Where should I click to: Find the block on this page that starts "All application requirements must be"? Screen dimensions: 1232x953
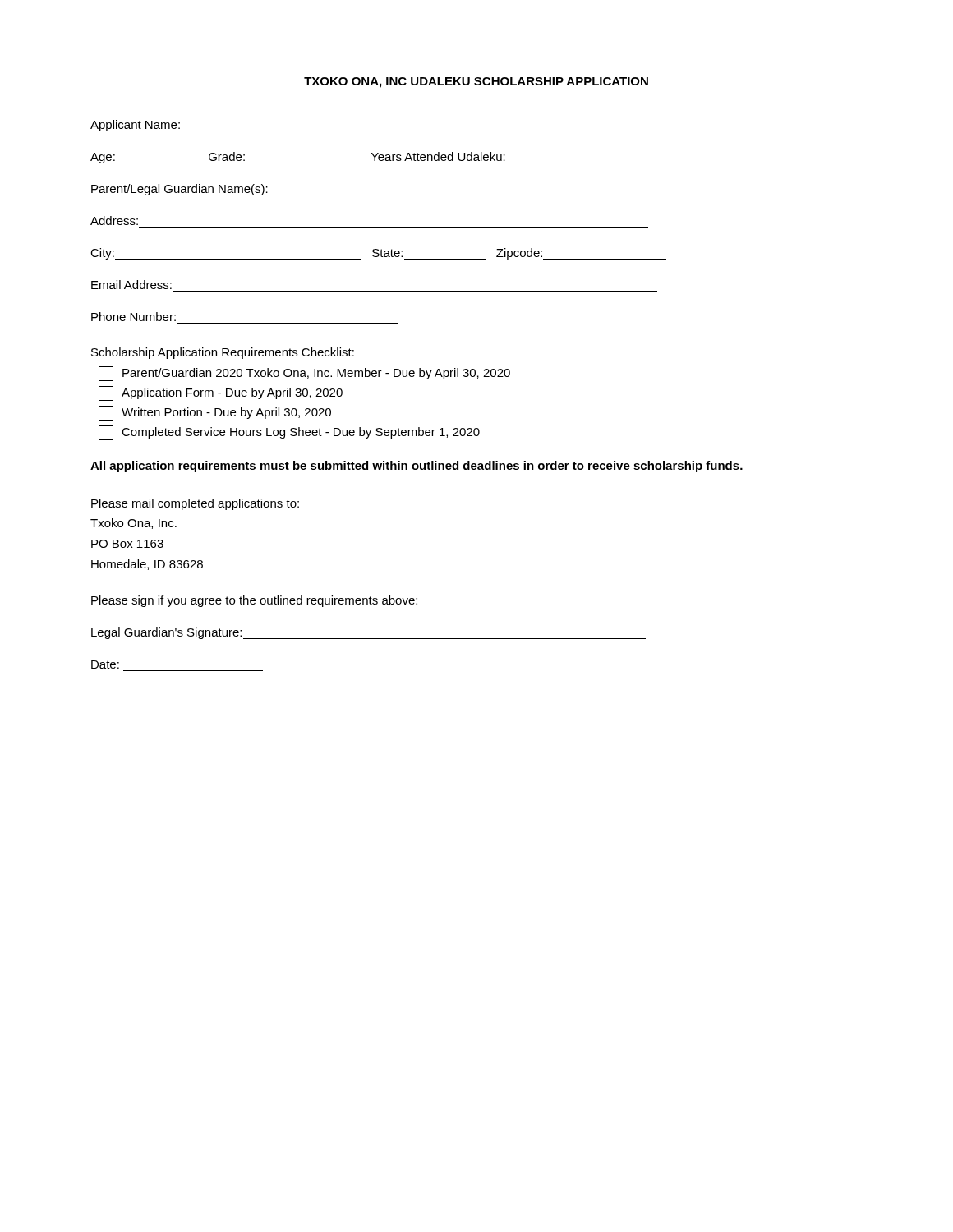417,465
